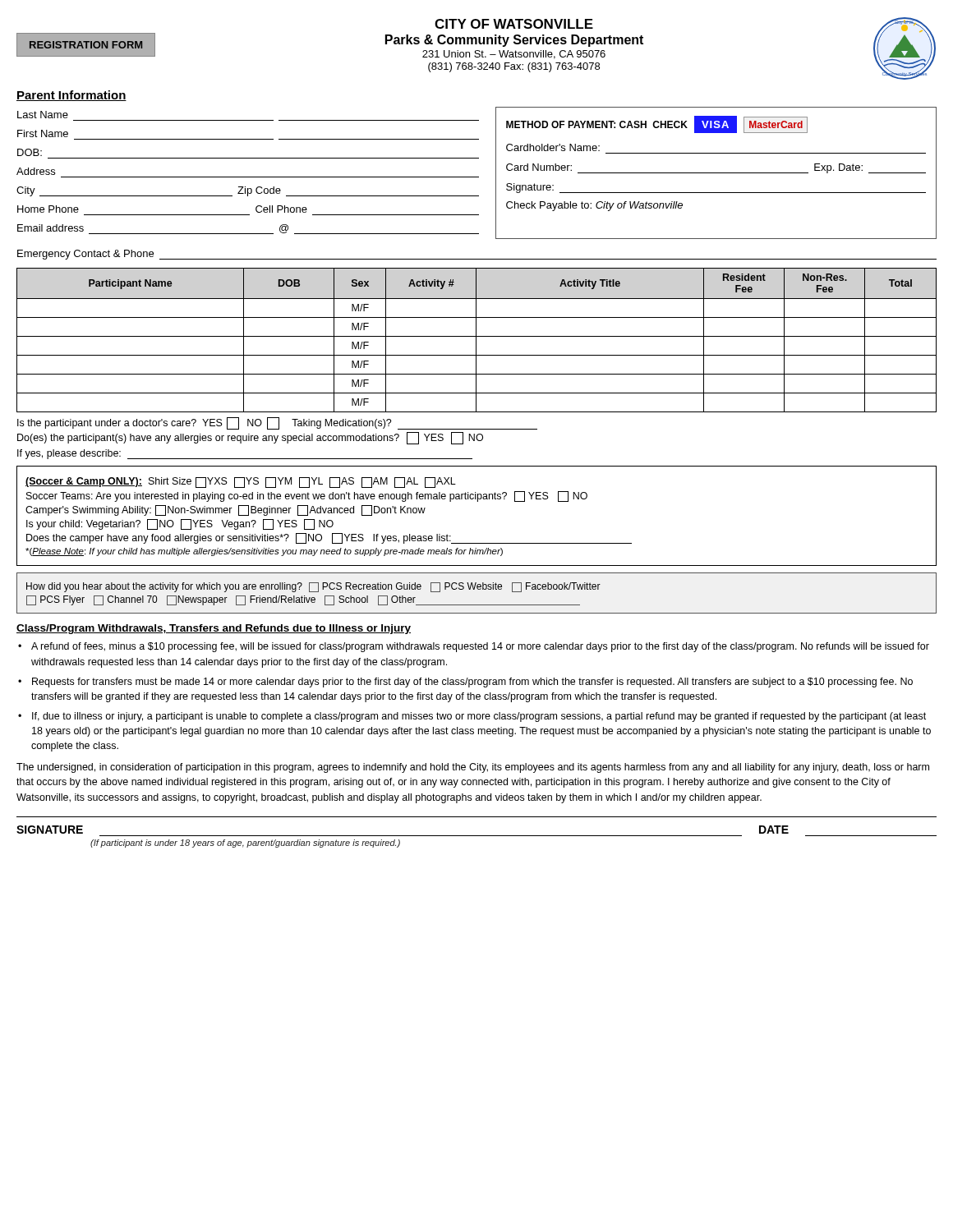Find the text with the text "SIGNATURE DATE"

(x=476, y=826)
